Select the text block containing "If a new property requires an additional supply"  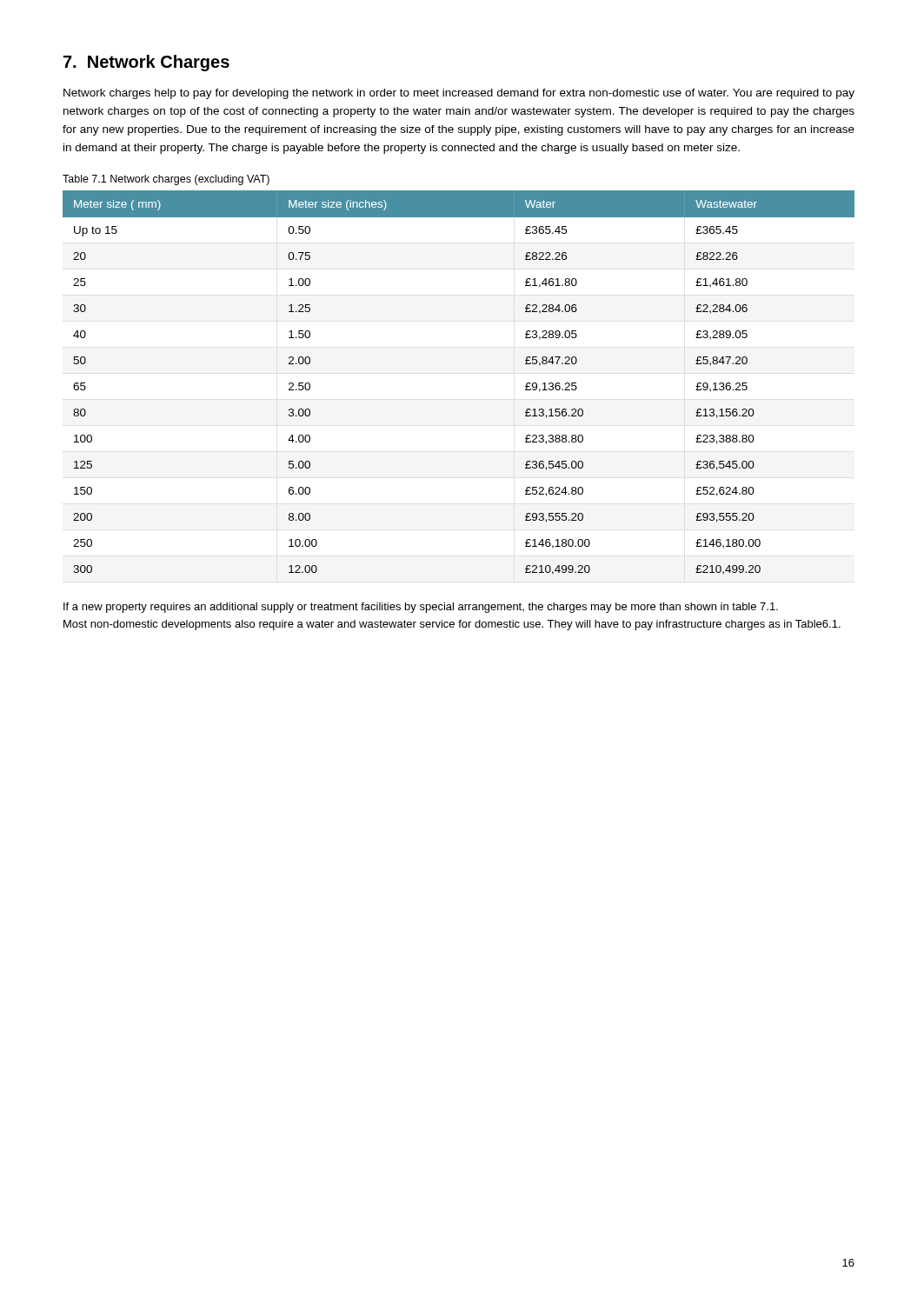pos(452,615)
